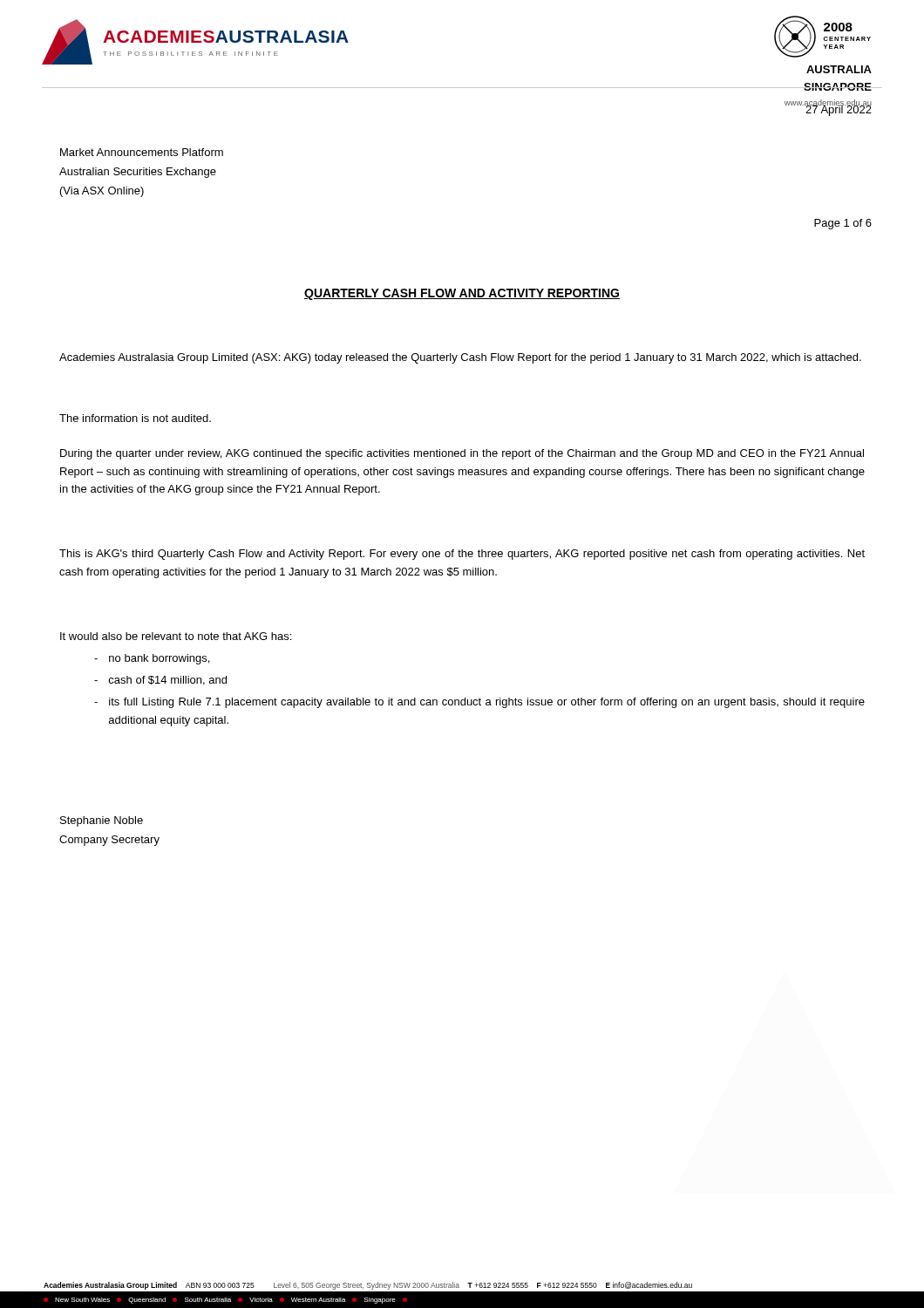Find the text block that says "This is AKG's"

462,562
